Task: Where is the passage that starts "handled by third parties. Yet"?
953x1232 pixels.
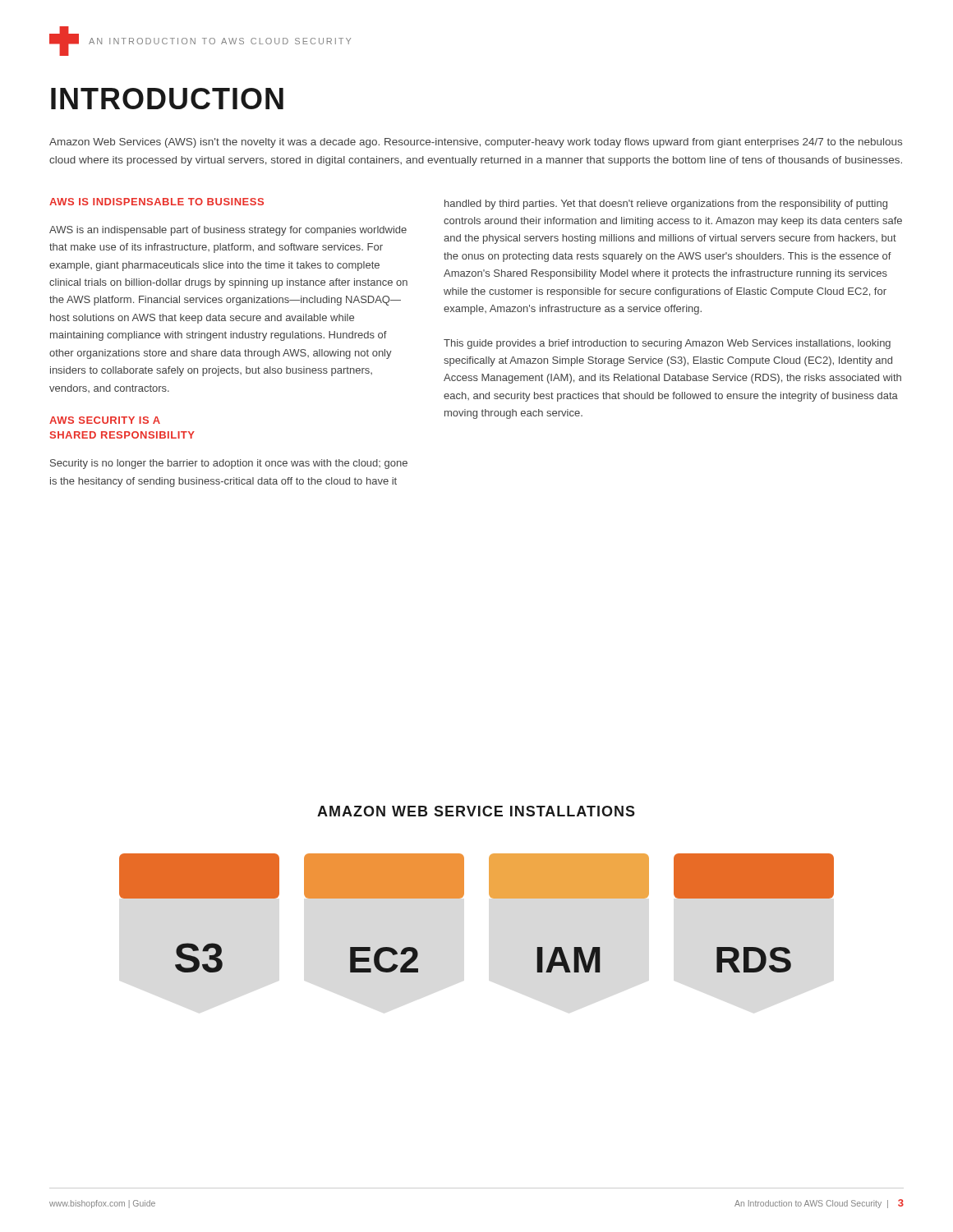Action: pos(674,256)
